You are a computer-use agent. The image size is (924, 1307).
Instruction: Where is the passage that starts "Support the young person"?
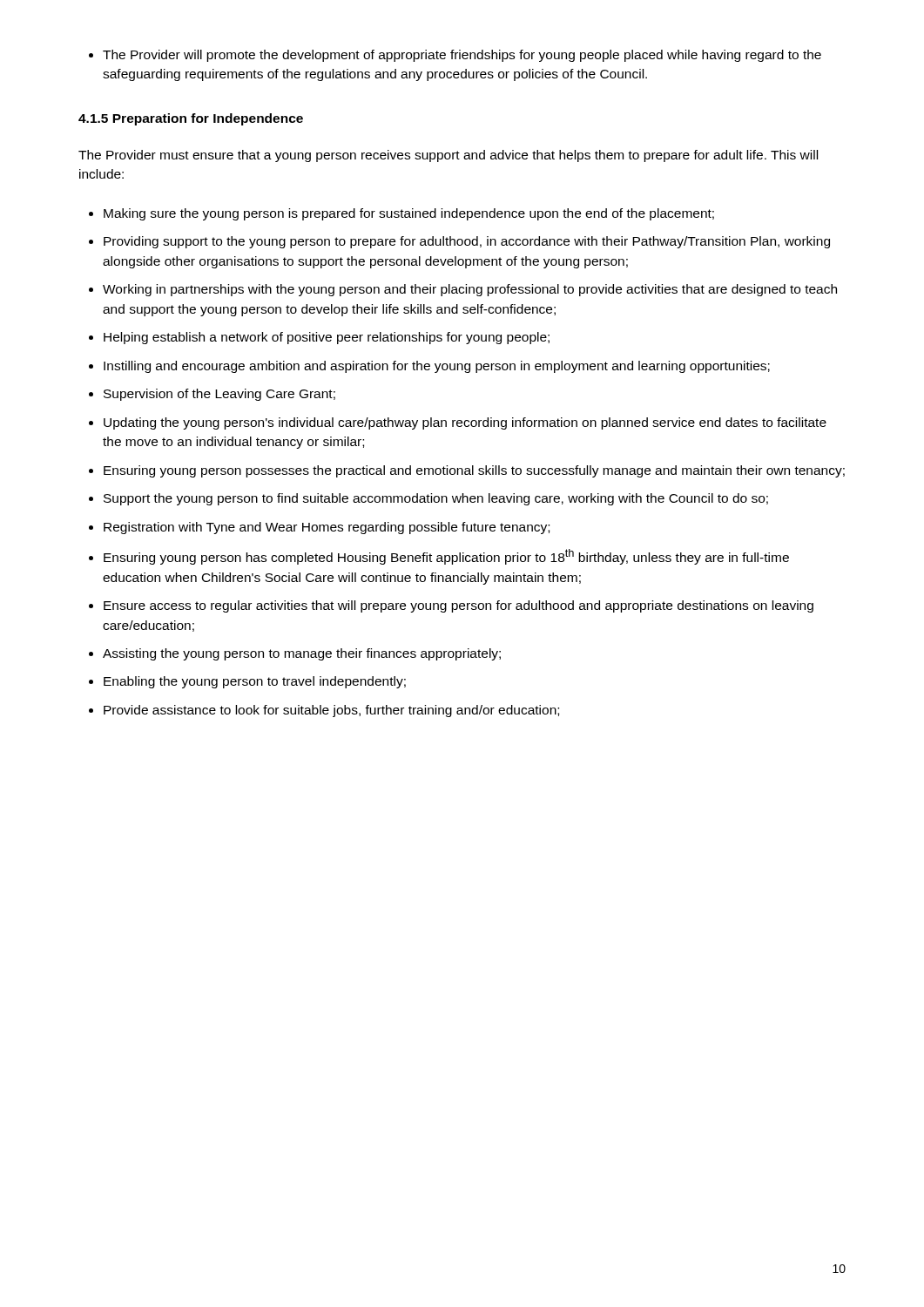pos(474,499)
